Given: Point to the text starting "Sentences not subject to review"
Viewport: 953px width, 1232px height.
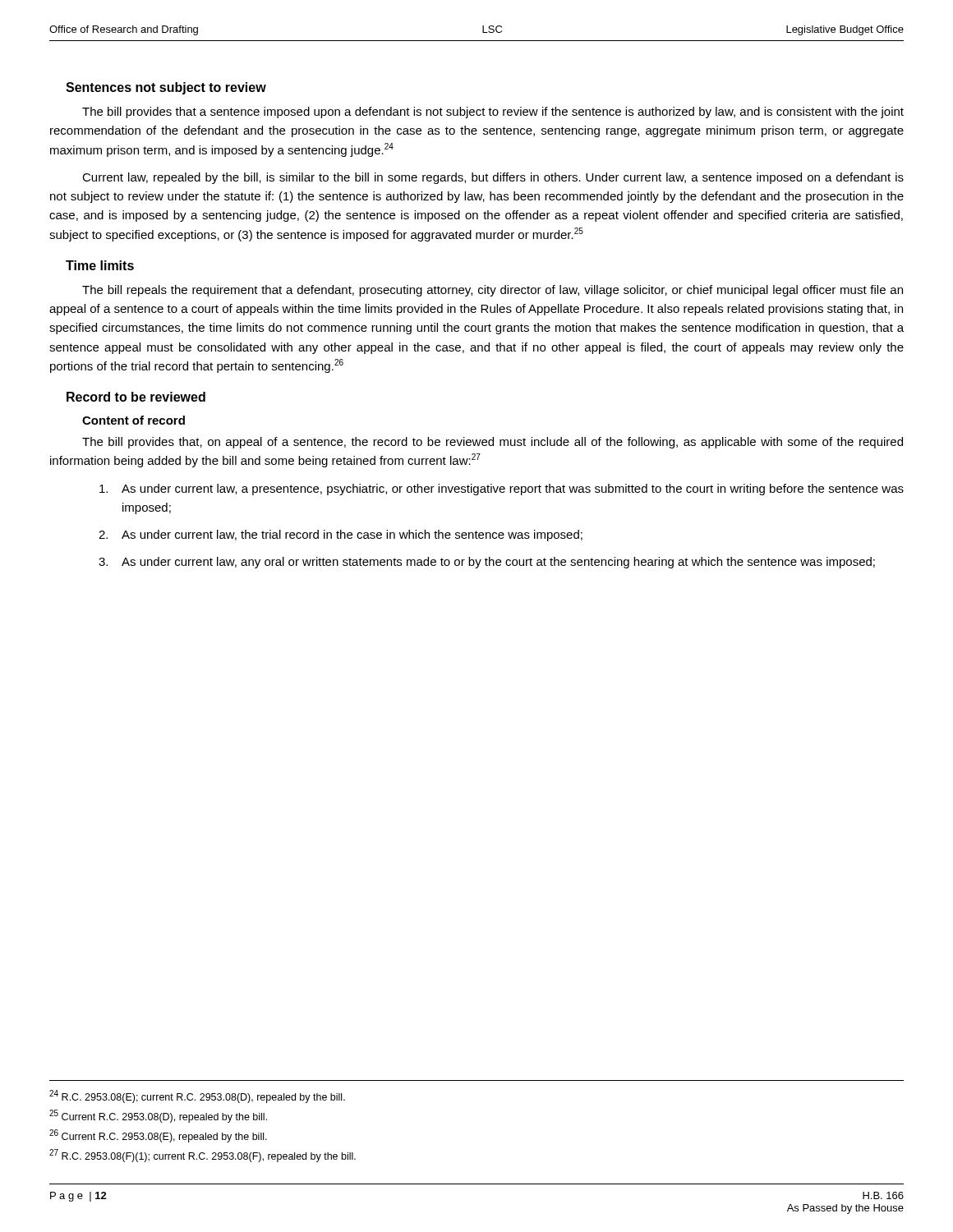Looking at the screenshot, I should tap(166, 87).
